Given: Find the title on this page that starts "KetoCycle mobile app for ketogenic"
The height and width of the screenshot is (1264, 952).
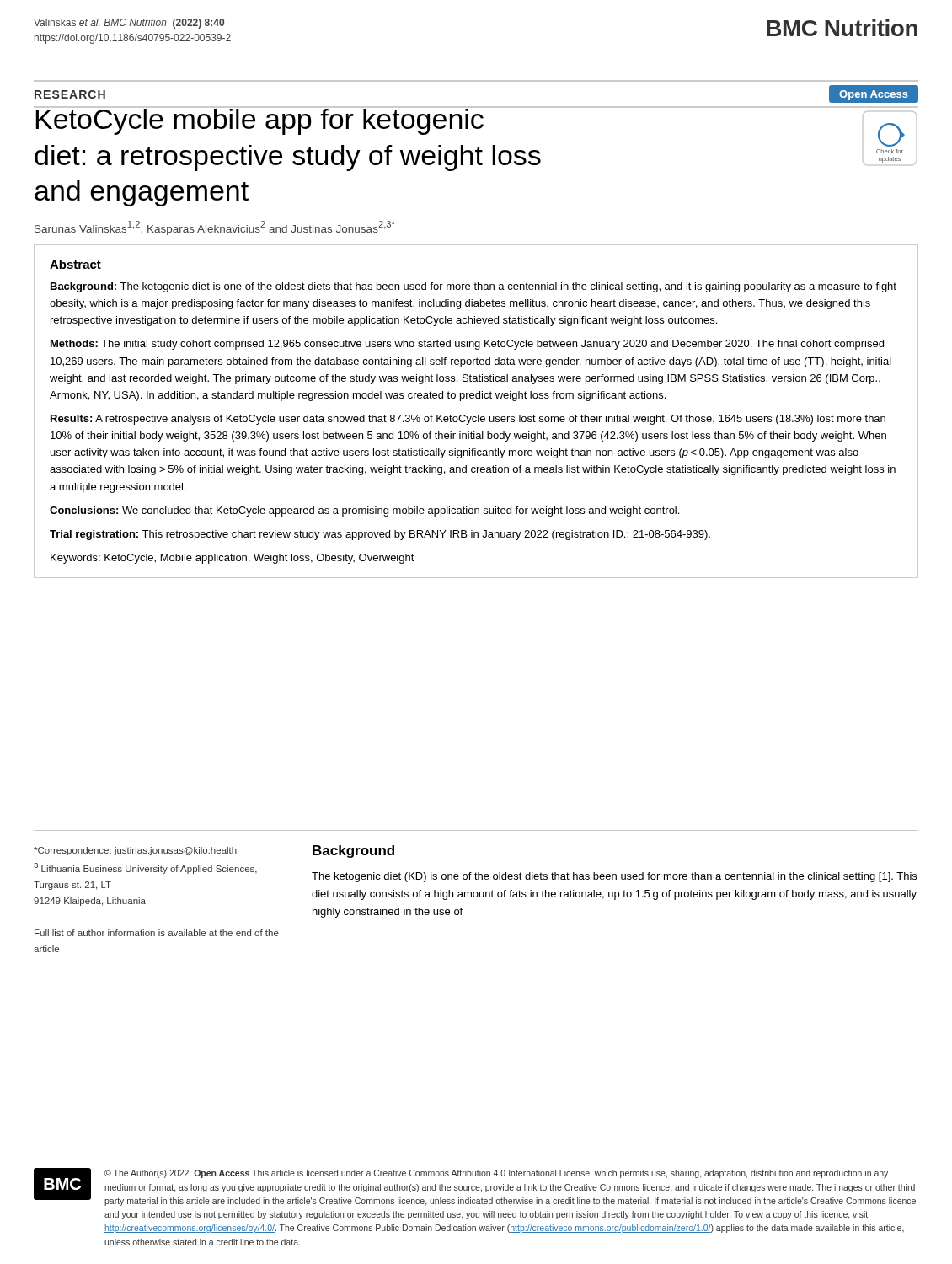Looking at the screenshot, I should tap(388, 168).
